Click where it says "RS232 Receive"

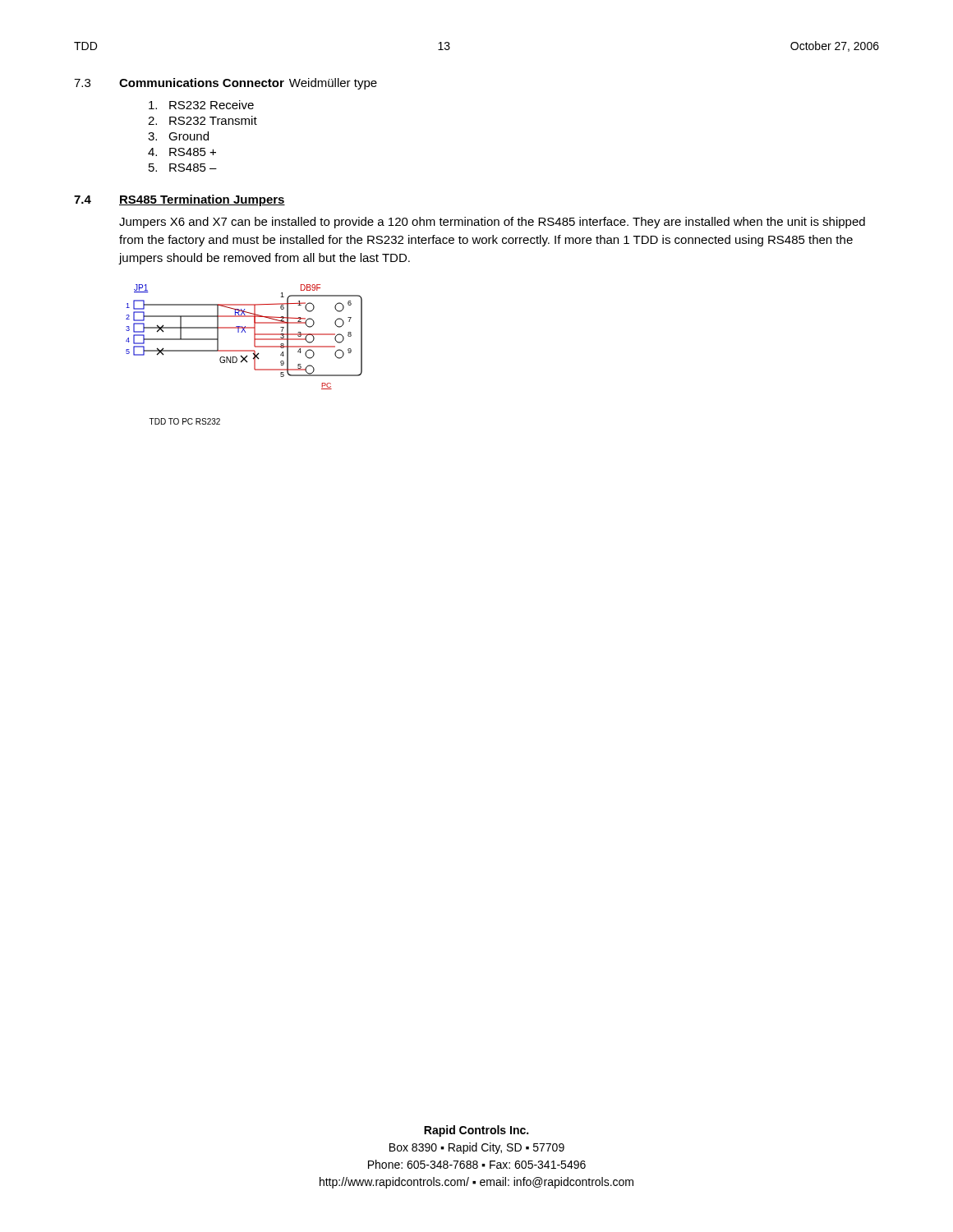pyautogui.click(x=201, y=105)
